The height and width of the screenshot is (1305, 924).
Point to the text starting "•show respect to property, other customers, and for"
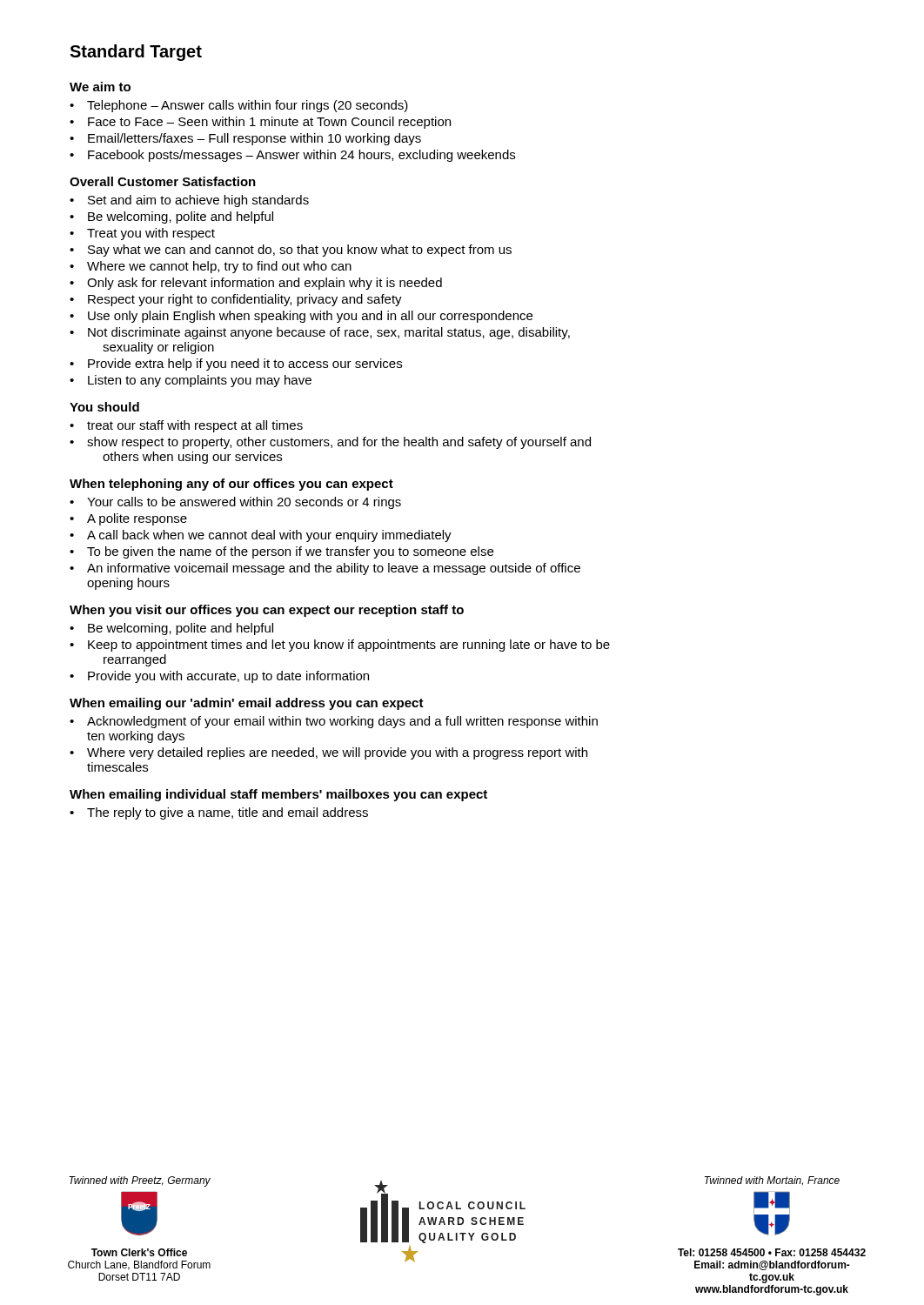[331, 449]
